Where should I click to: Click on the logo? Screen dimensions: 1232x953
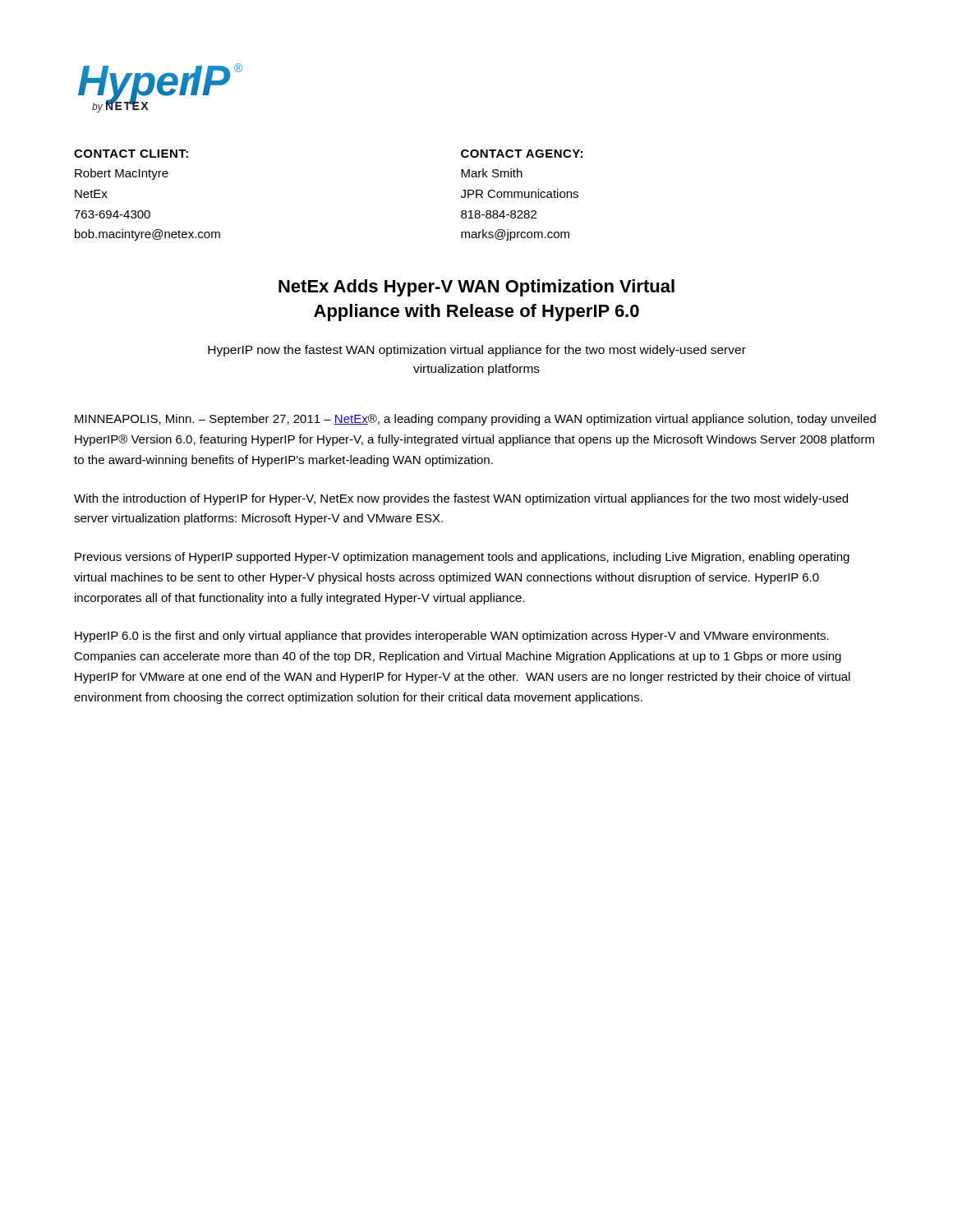tap(476, 86)
